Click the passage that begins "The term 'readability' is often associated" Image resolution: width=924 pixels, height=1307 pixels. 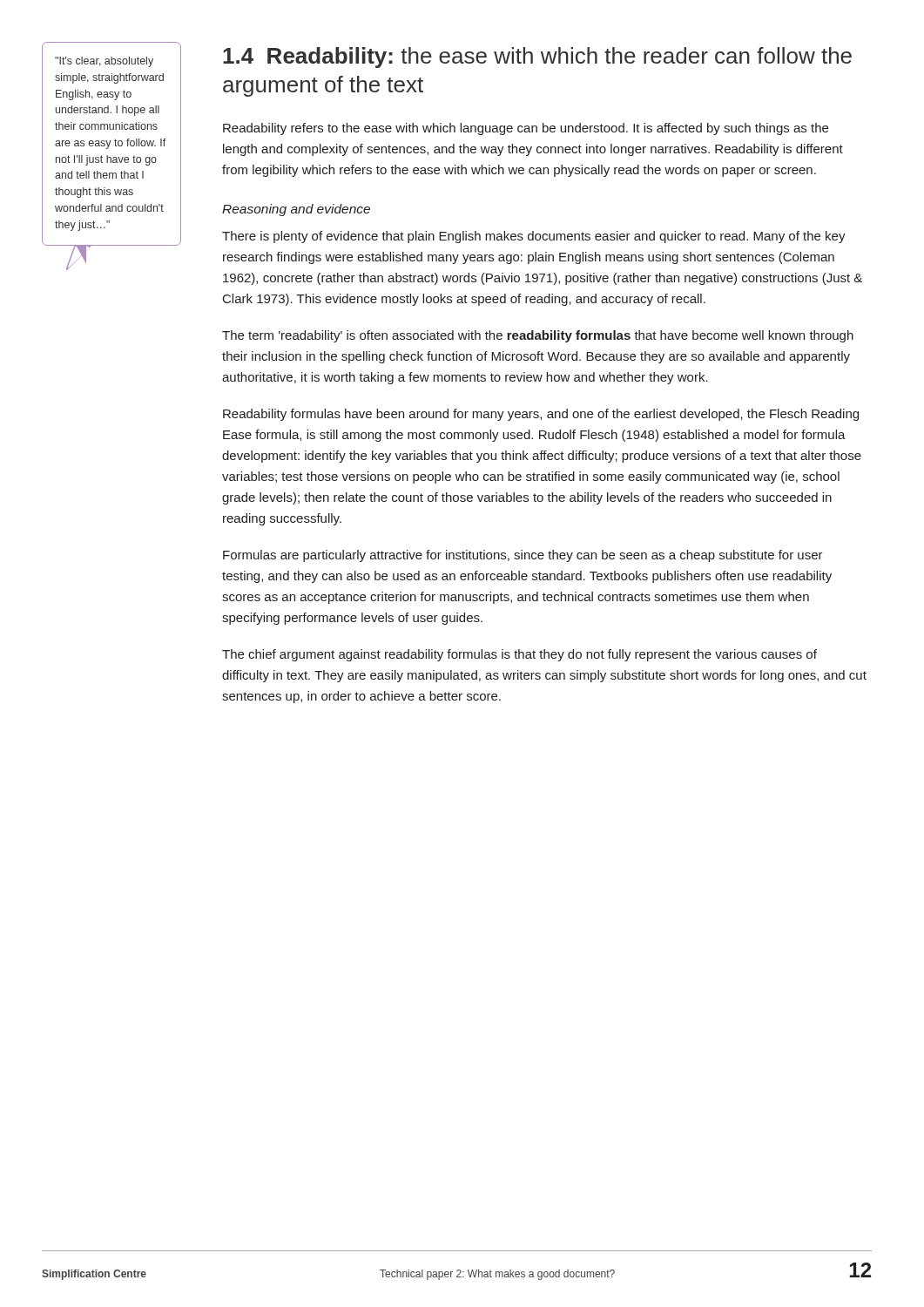point(538,356)
